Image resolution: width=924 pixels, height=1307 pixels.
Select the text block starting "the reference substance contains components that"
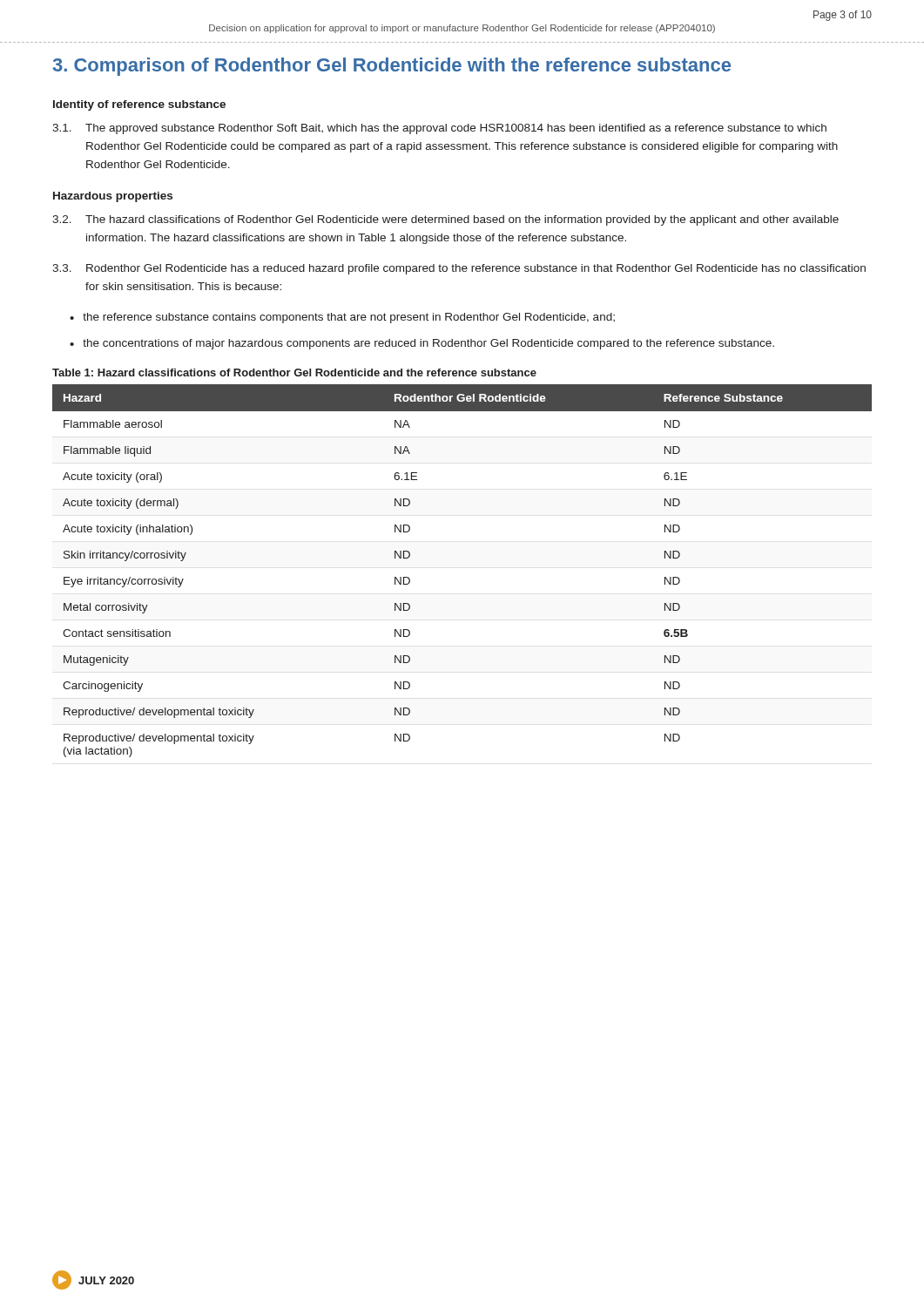tap(349, 318)
